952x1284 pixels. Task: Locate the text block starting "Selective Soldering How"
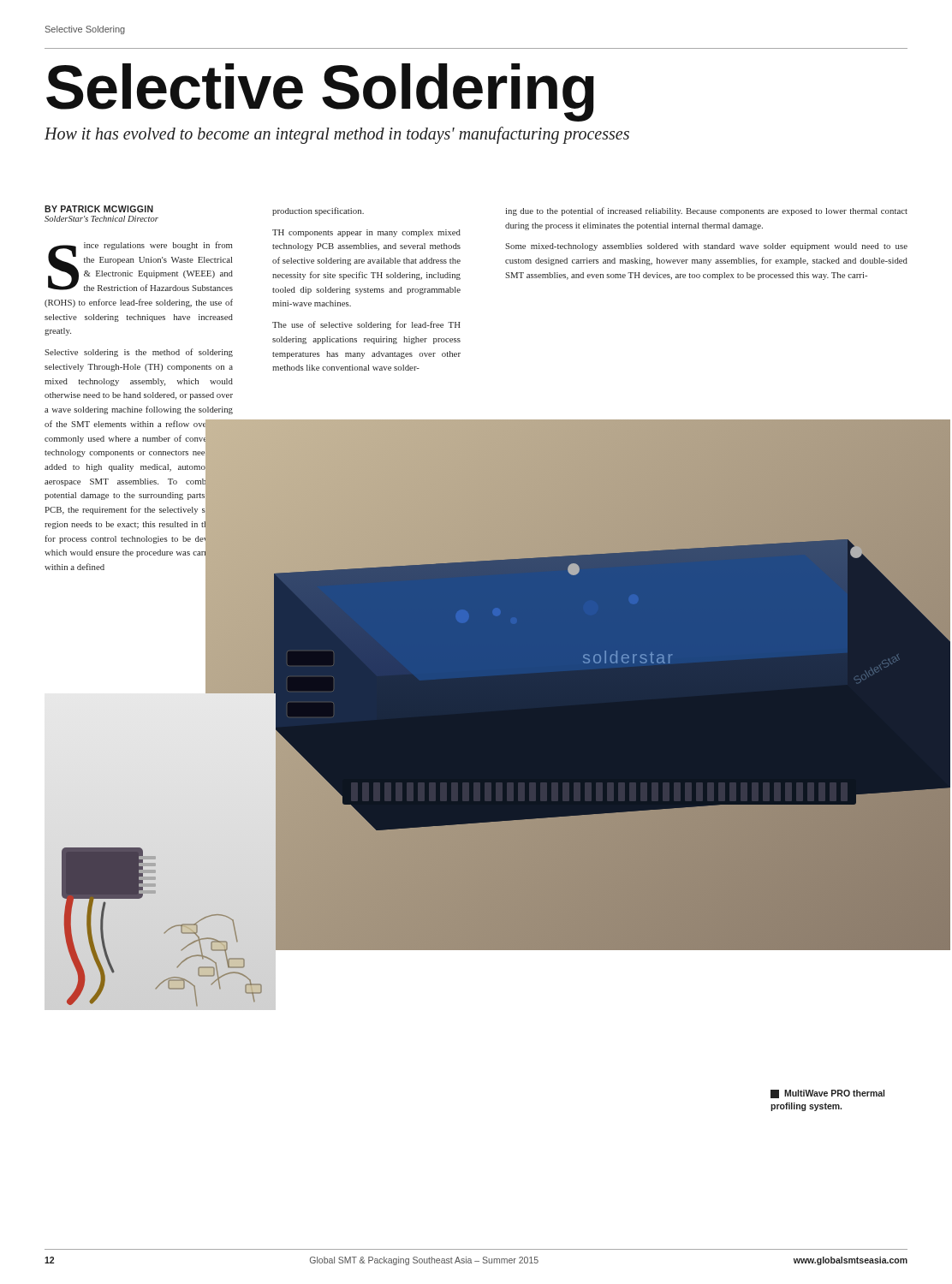pos(476,100)
